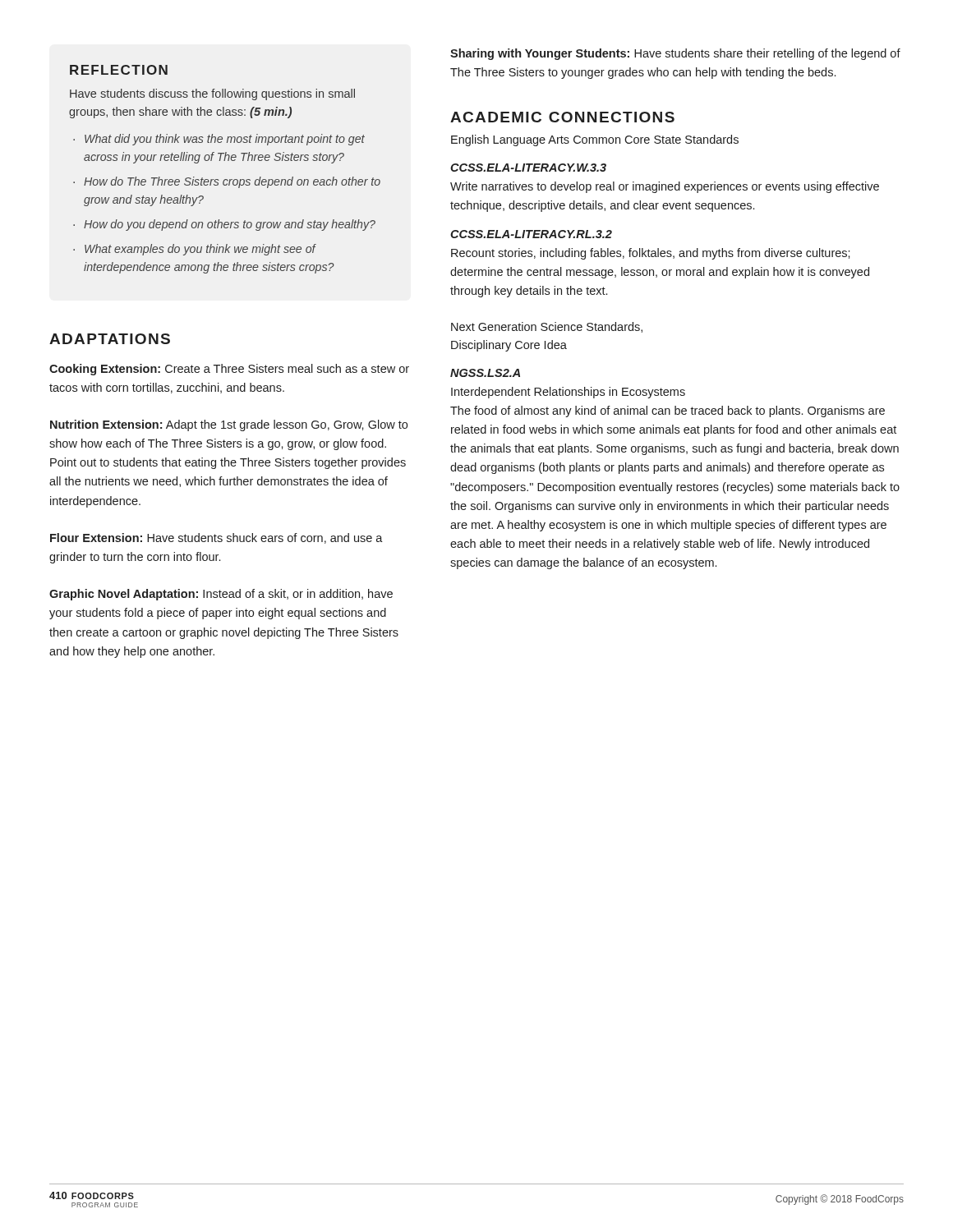This screenshot has width=953, height=1232.
Task: Click where it says "Academic Connections"
Action: tap(677, 118)
